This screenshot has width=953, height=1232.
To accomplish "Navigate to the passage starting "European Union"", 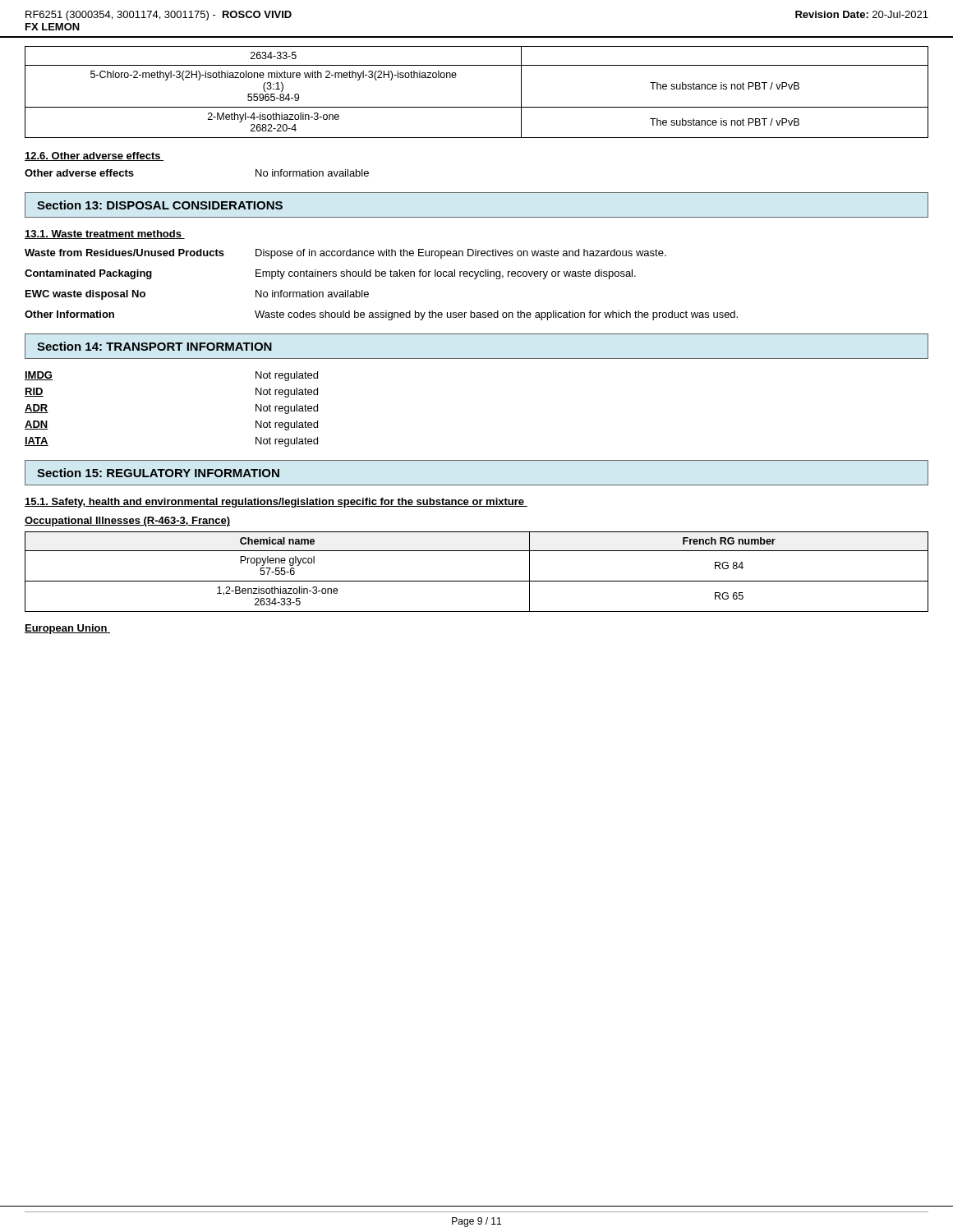I will (x=67, y=628).
